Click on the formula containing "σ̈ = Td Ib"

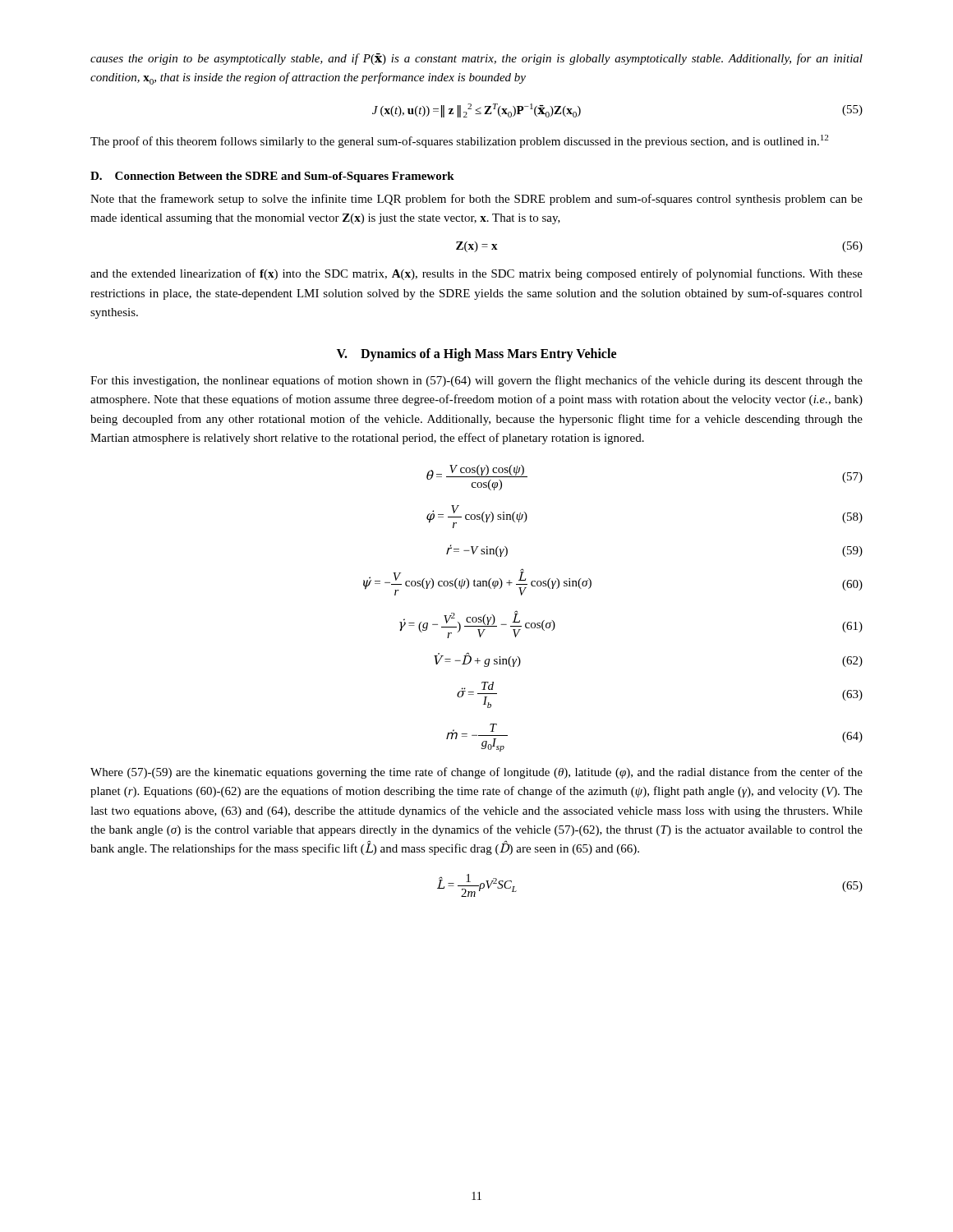tap(487, 694)
